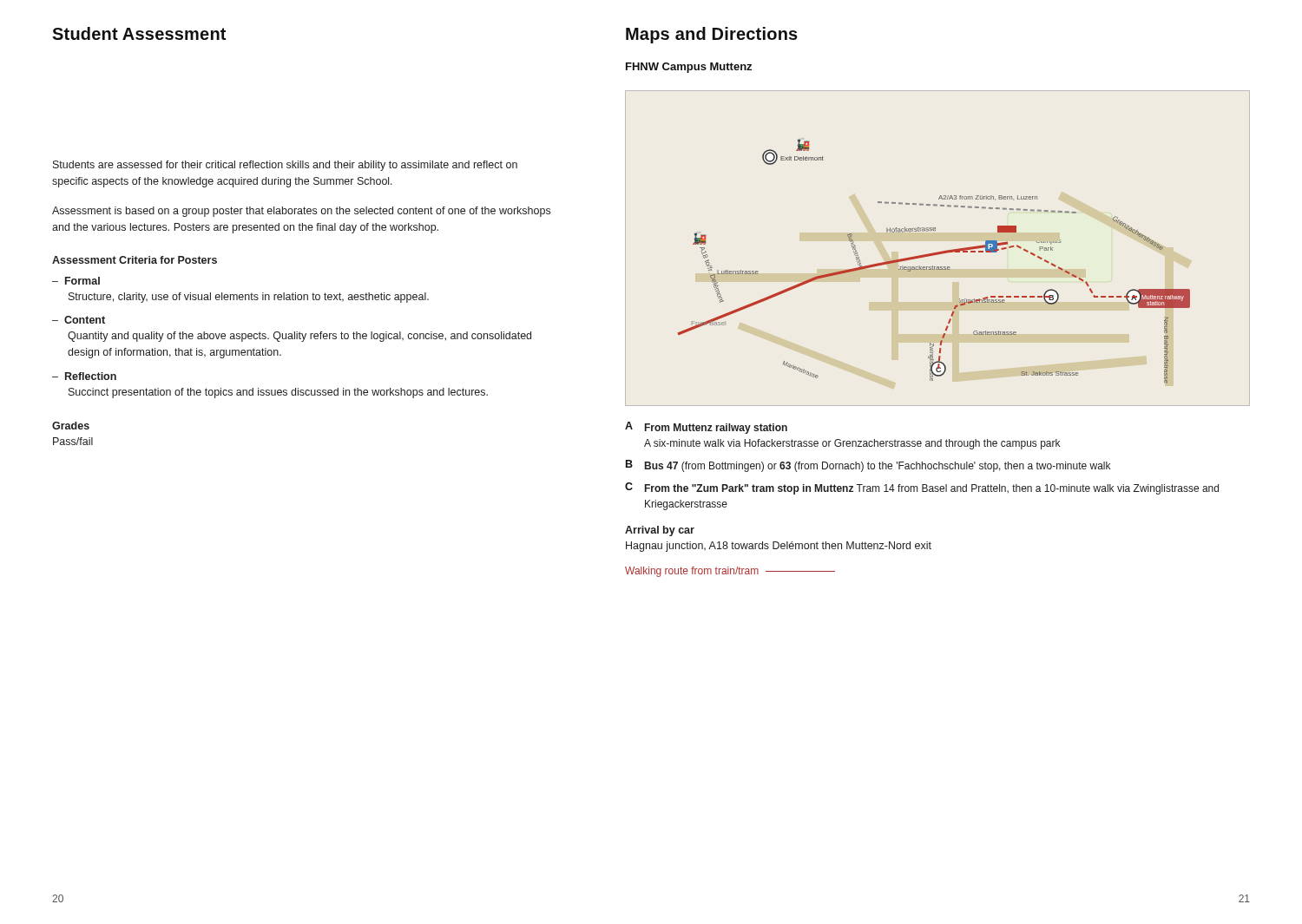The image size is (1302, 924).
Task: Click the passage that begins "B Bus 47 (from Bottmingen) or 63 (from"
Action: (868, 466)
